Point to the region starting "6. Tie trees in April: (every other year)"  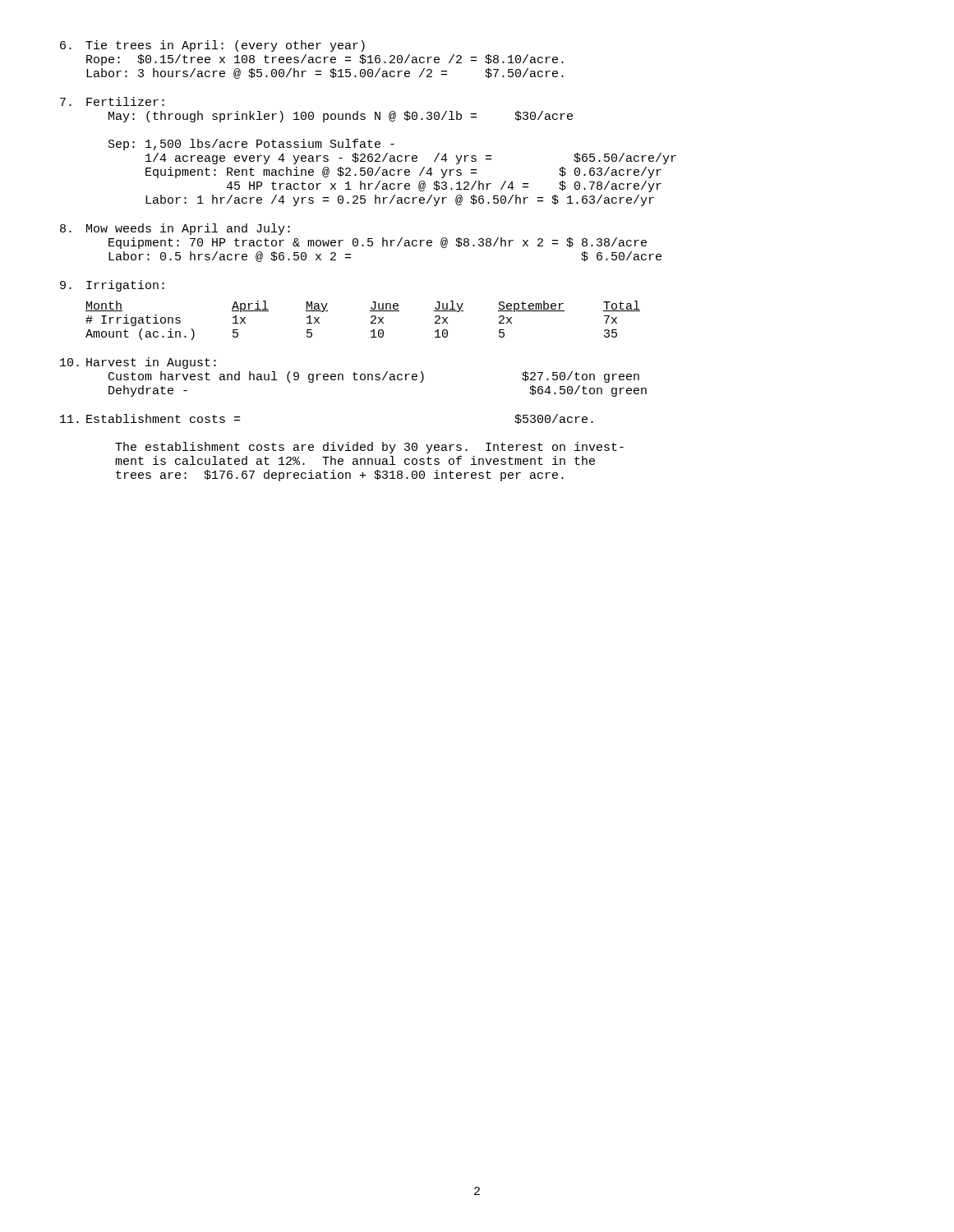click(x=313, y=60)
